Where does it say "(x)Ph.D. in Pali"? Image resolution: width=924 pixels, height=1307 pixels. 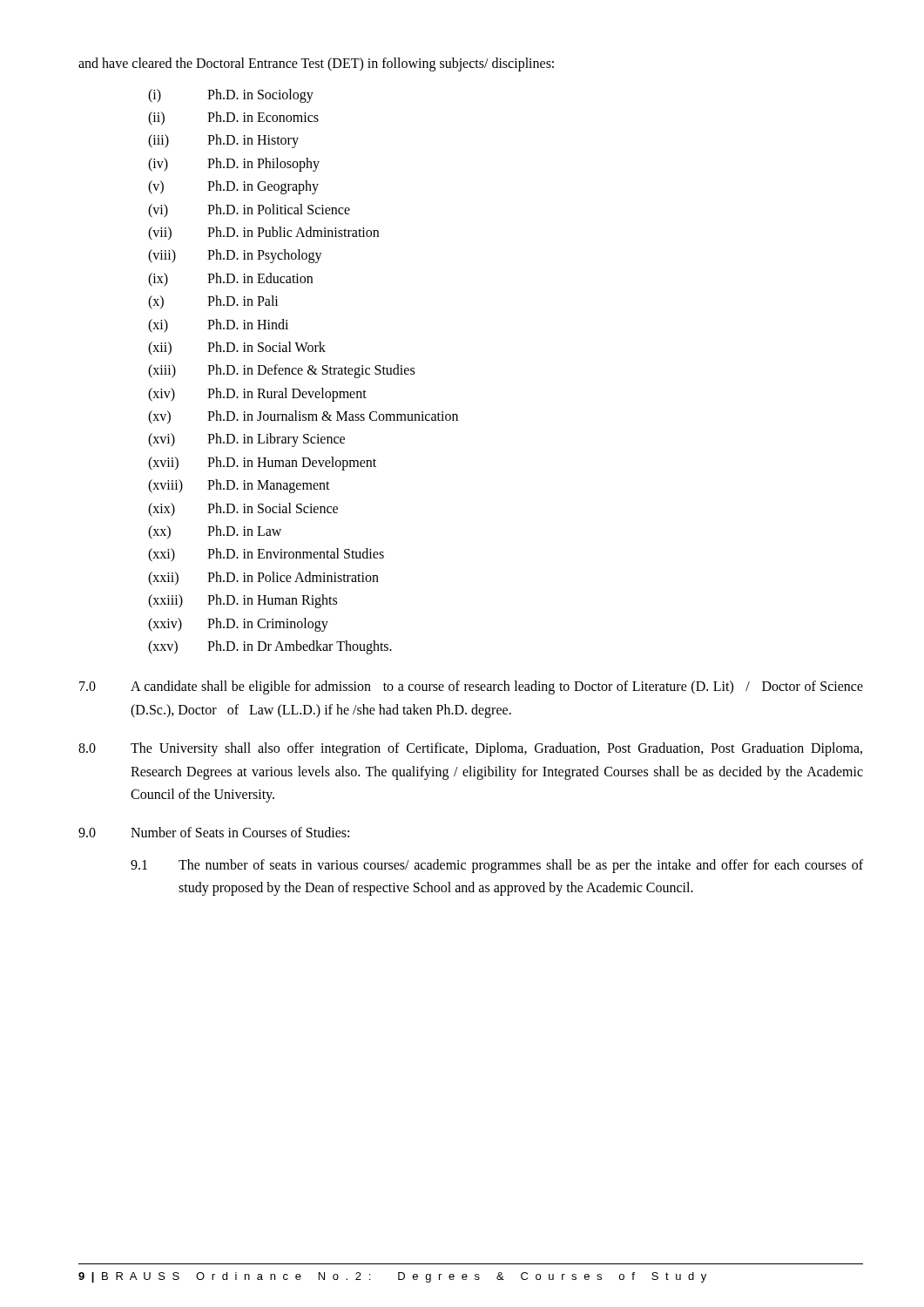pyautogui.click(x=213, y=302)
